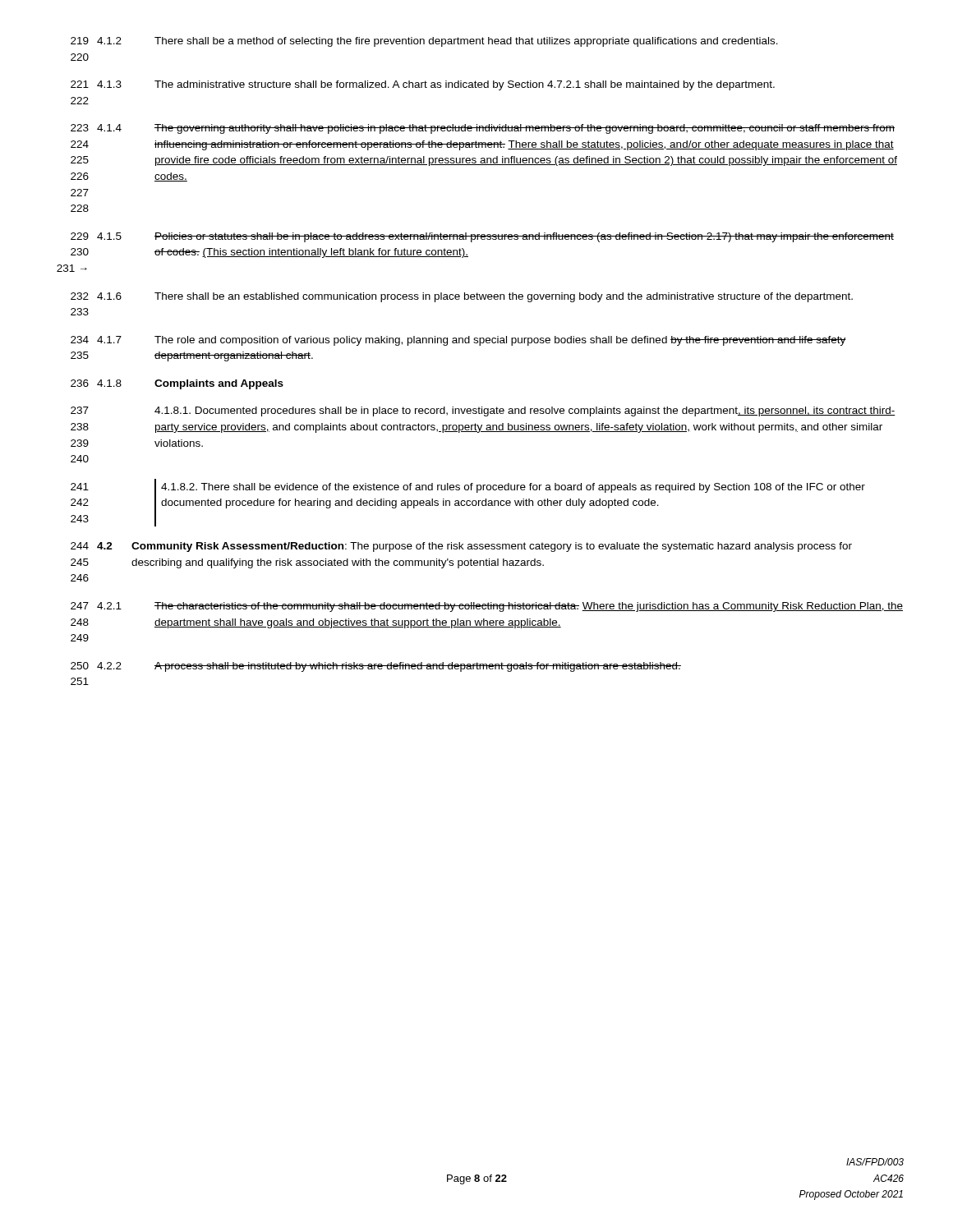The image size is (953, 1232).
Task: Find the element starting "244245246 4.2 Community Risk Assessment/Reduction:"
Action: pyautogui.click(x=476, y=562)
